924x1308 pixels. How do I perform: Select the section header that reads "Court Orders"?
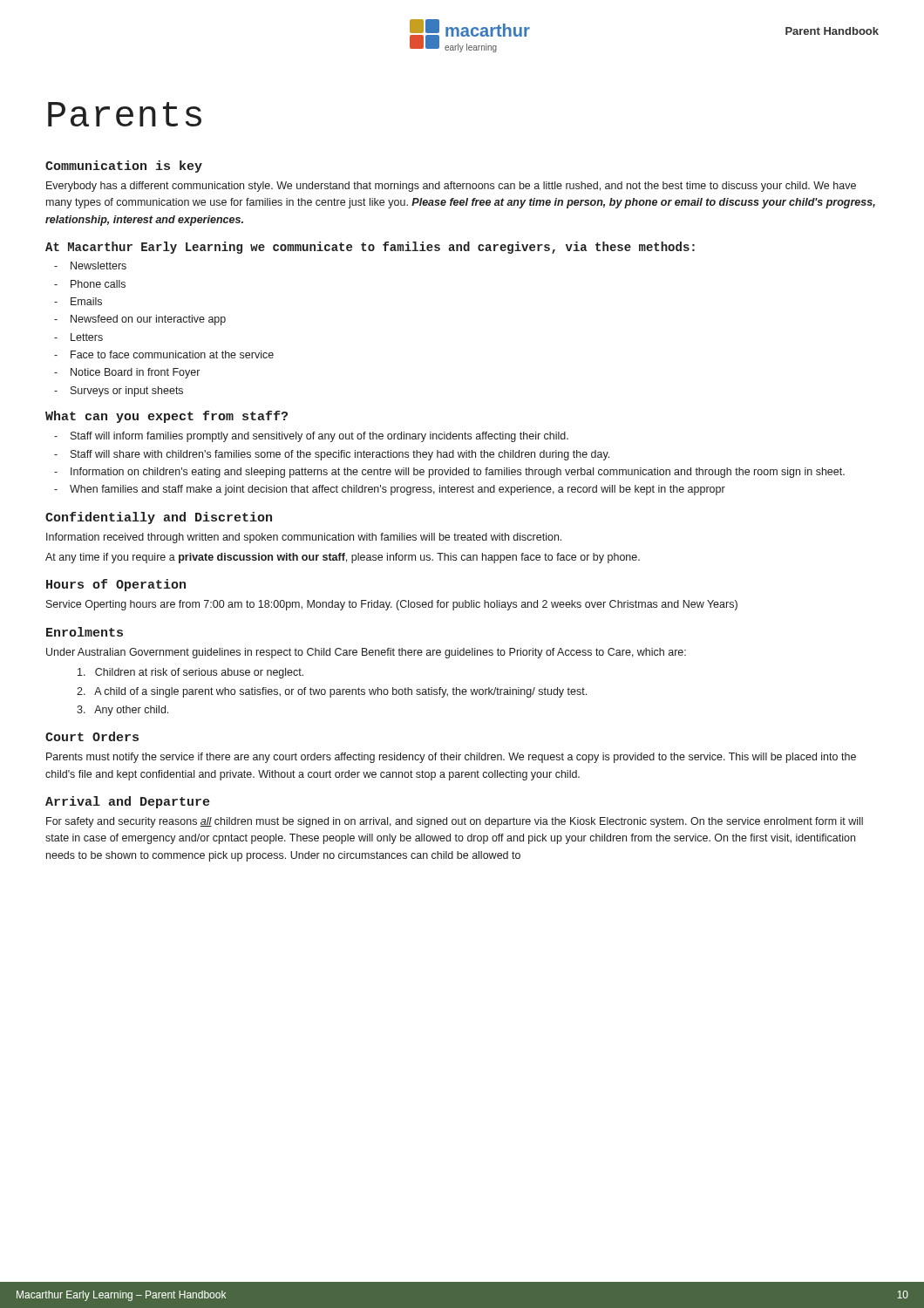[92, 738]
